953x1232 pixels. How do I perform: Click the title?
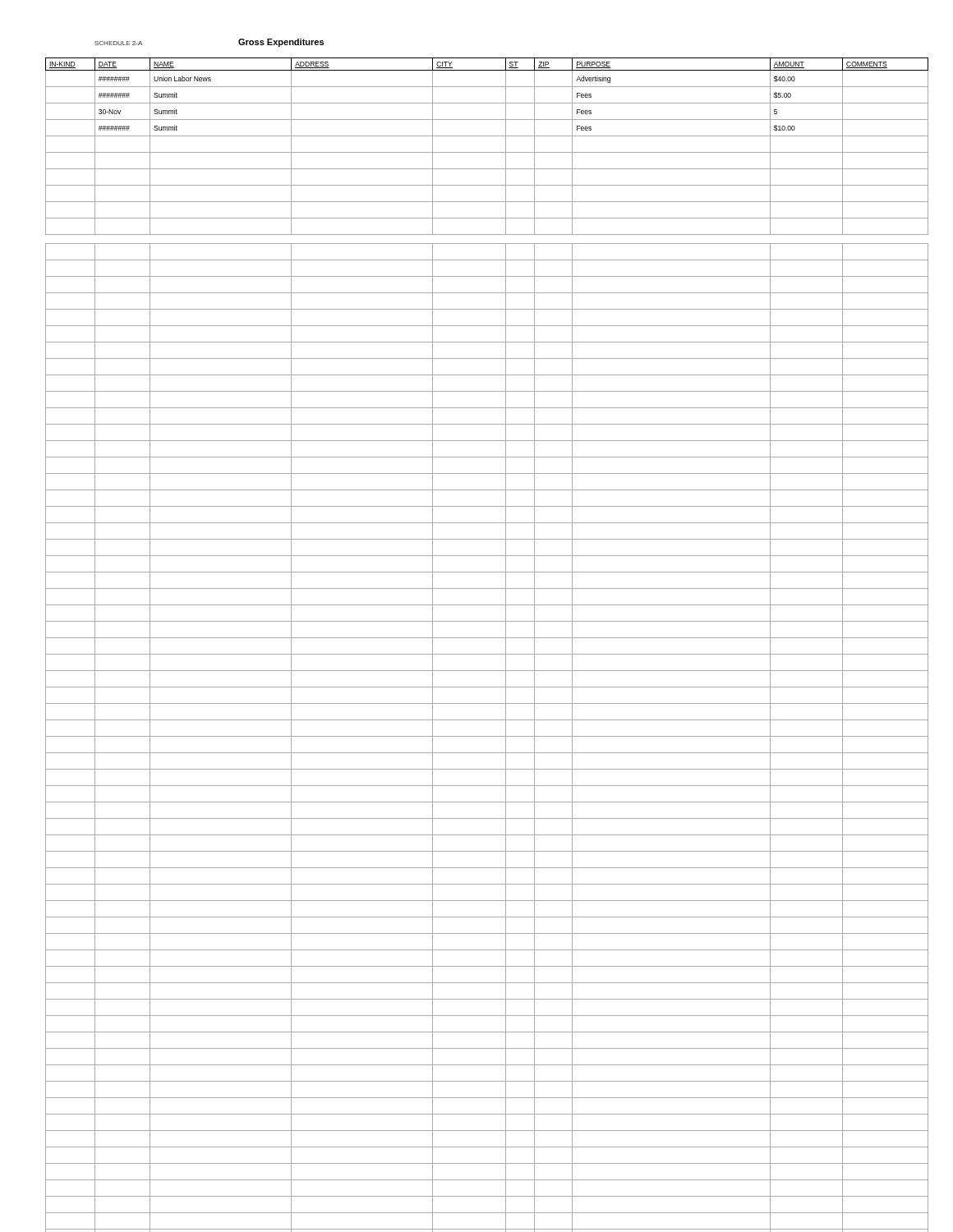tap(281, 42)
